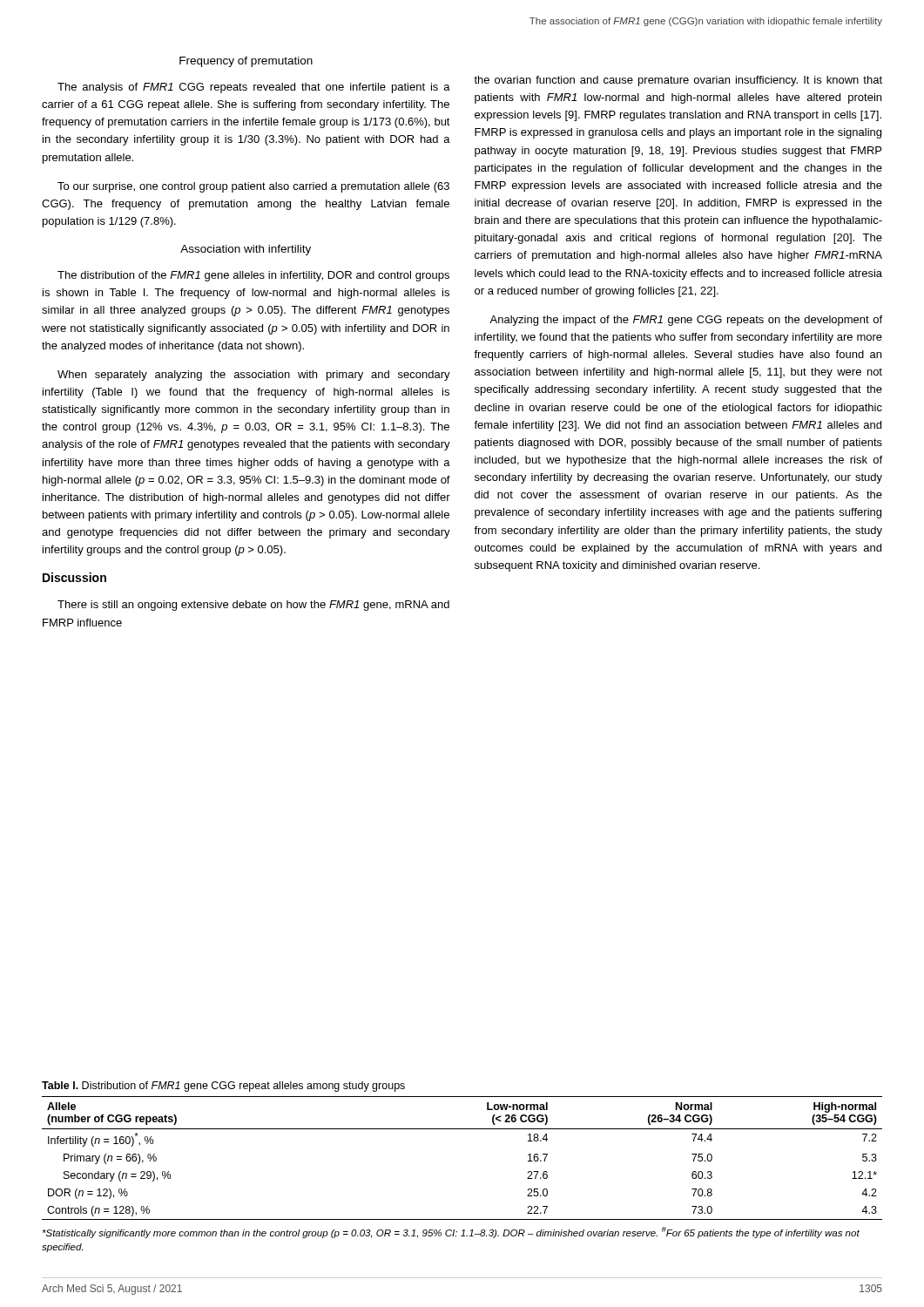Find the caption on this page that starts "Table I. Distribution"
This screenshot has height=1307, width=924.
pos(224,1085)
